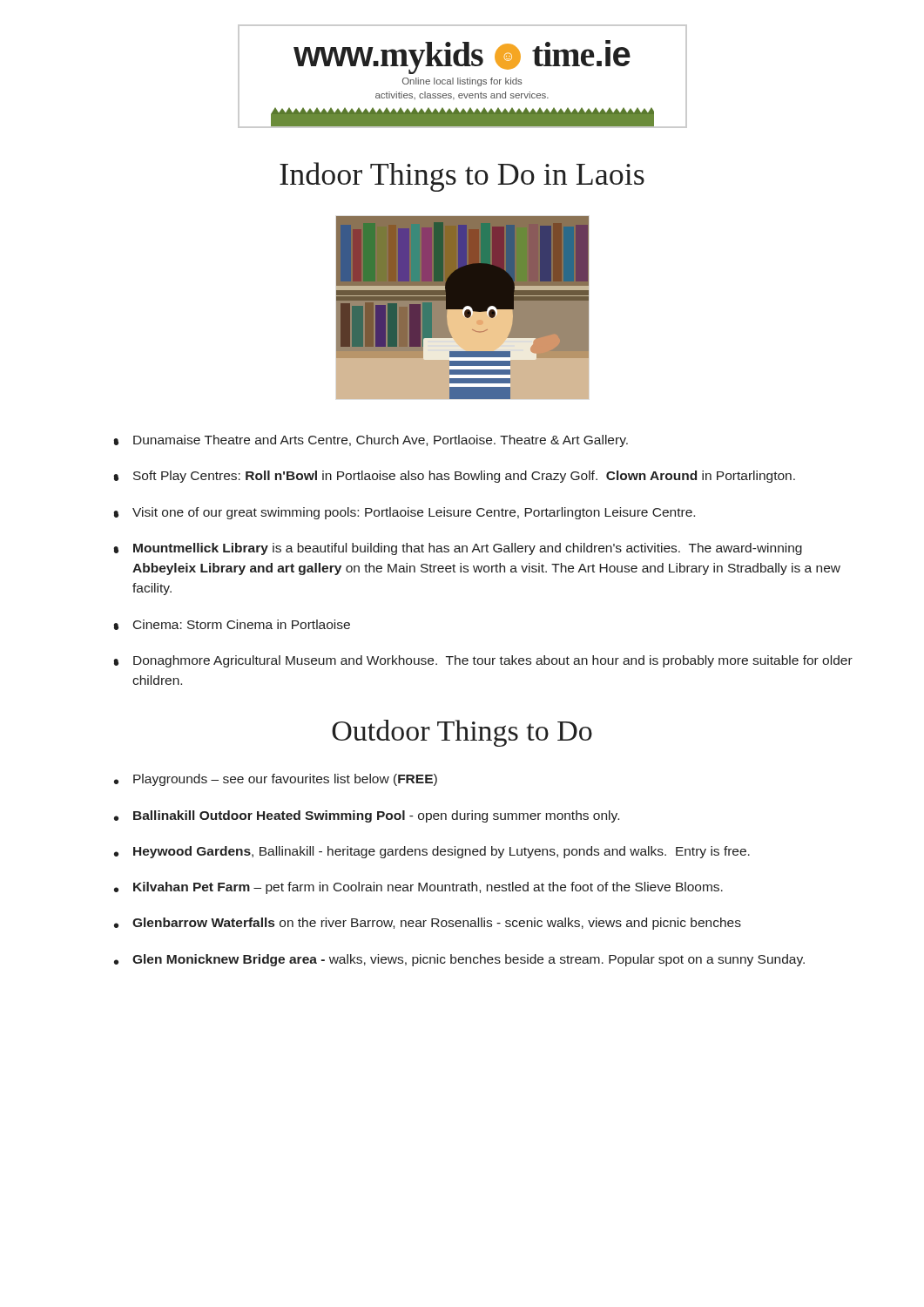Select the list item that says "• Glen Monicknew Bridge area - walks,"

[x=460, y=959]
